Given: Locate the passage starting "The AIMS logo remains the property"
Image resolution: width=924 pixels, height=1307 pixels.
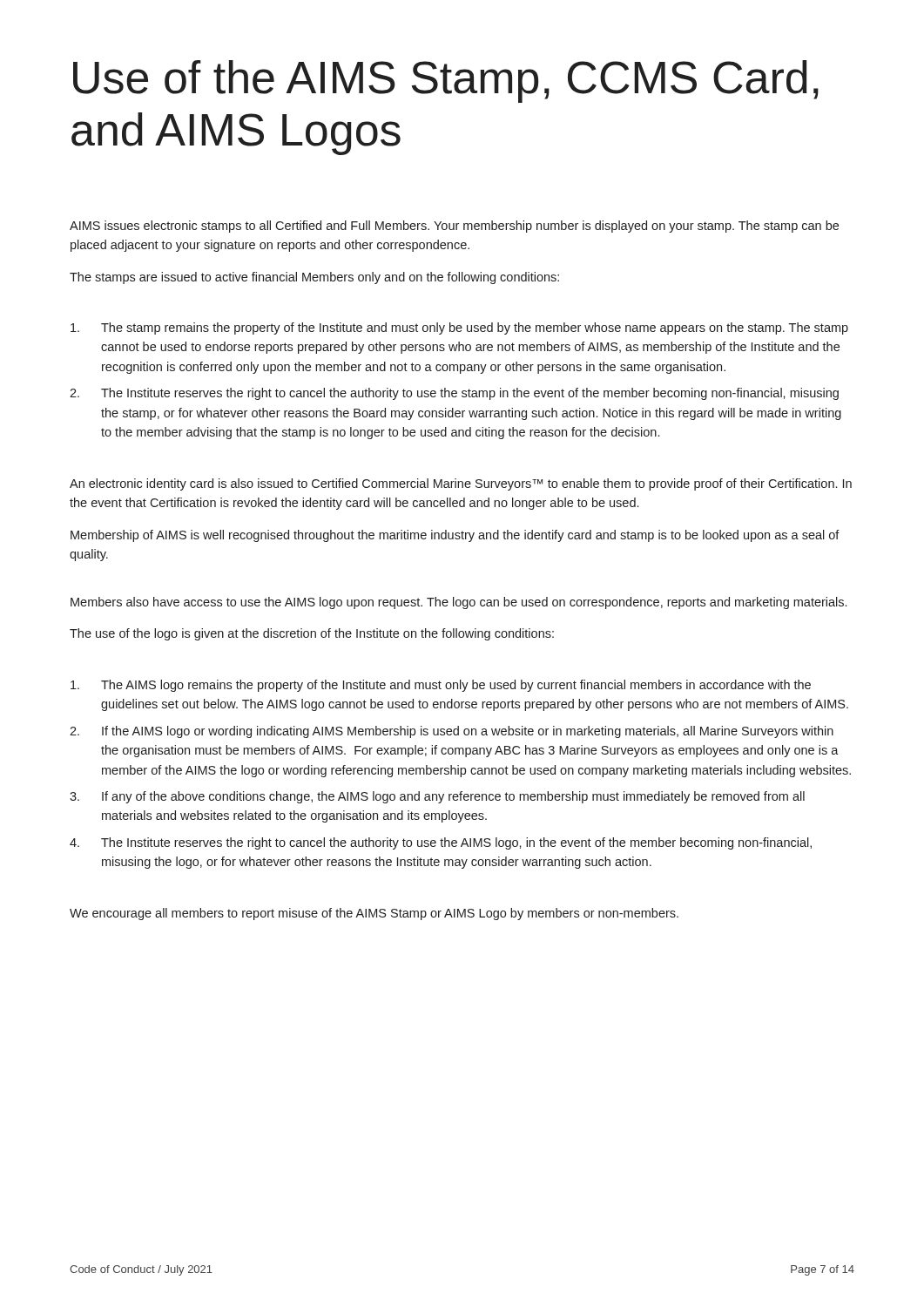Looking at the screenshot, I should point(462,695).
